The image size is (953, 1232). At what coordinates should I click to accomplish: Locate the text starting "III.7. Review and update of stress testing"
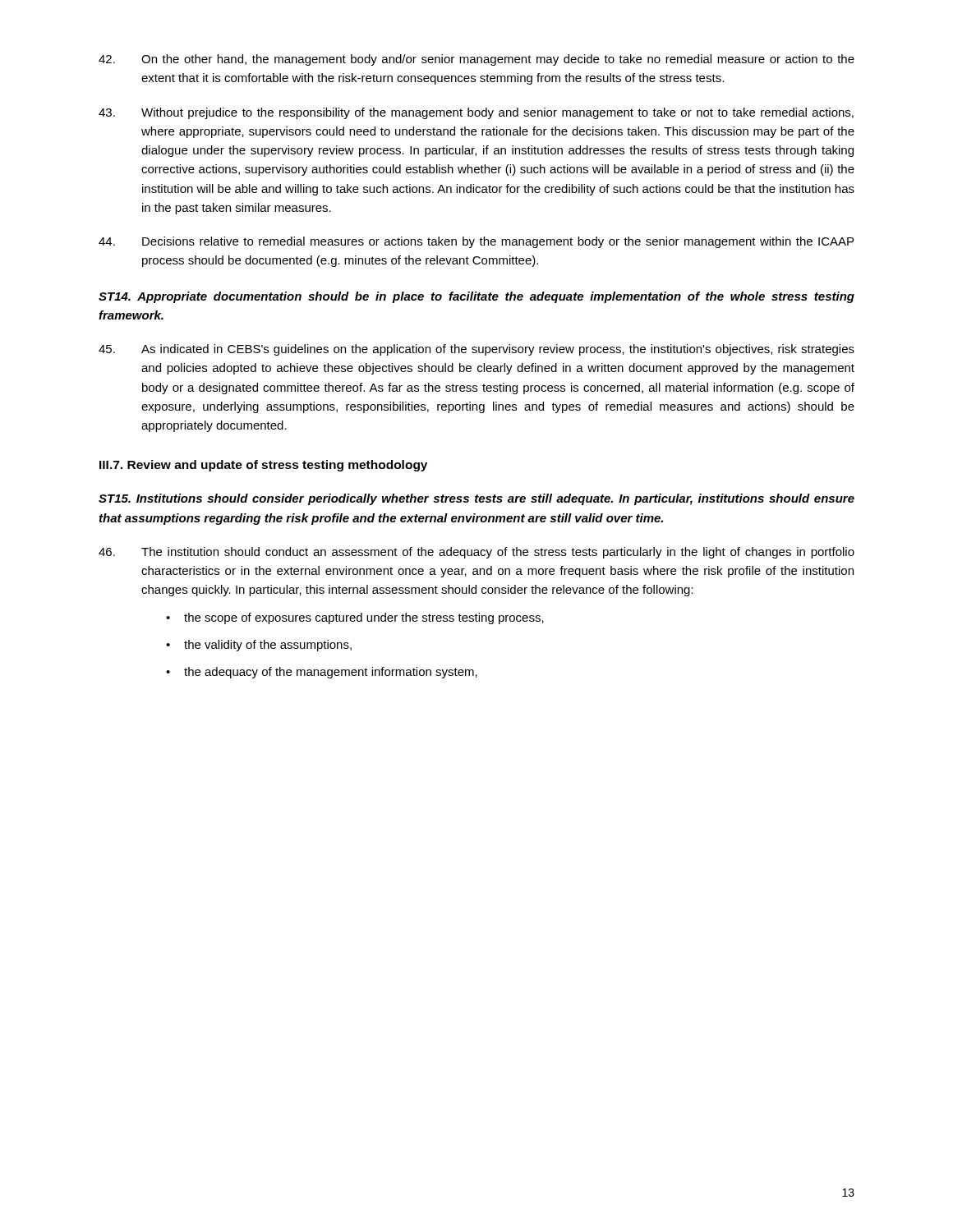click(x=263, y=465)
